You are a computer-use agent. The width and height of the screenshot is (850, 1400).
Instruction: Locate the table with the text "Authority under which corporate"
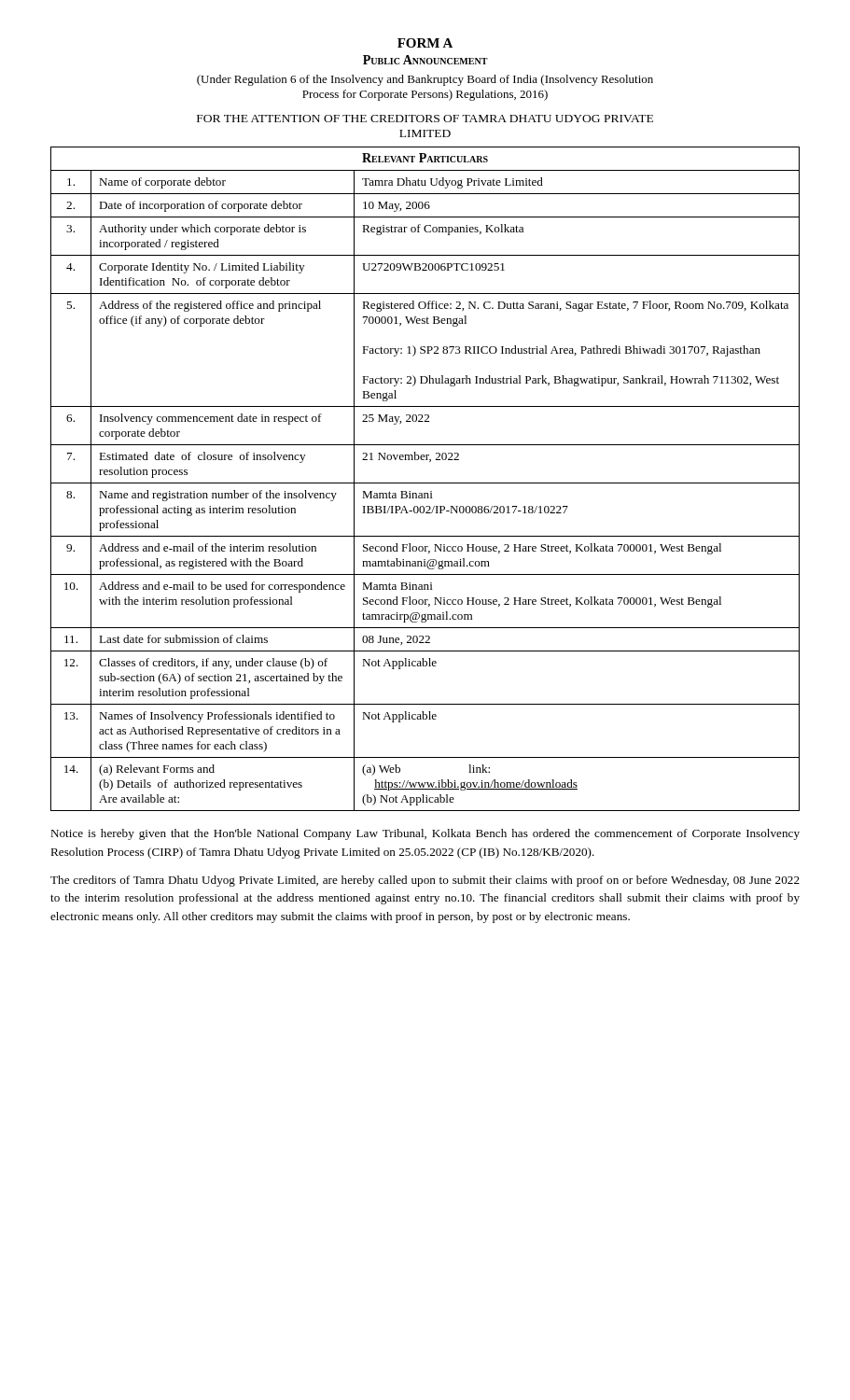pyautogui.click(x=425, y=479)
